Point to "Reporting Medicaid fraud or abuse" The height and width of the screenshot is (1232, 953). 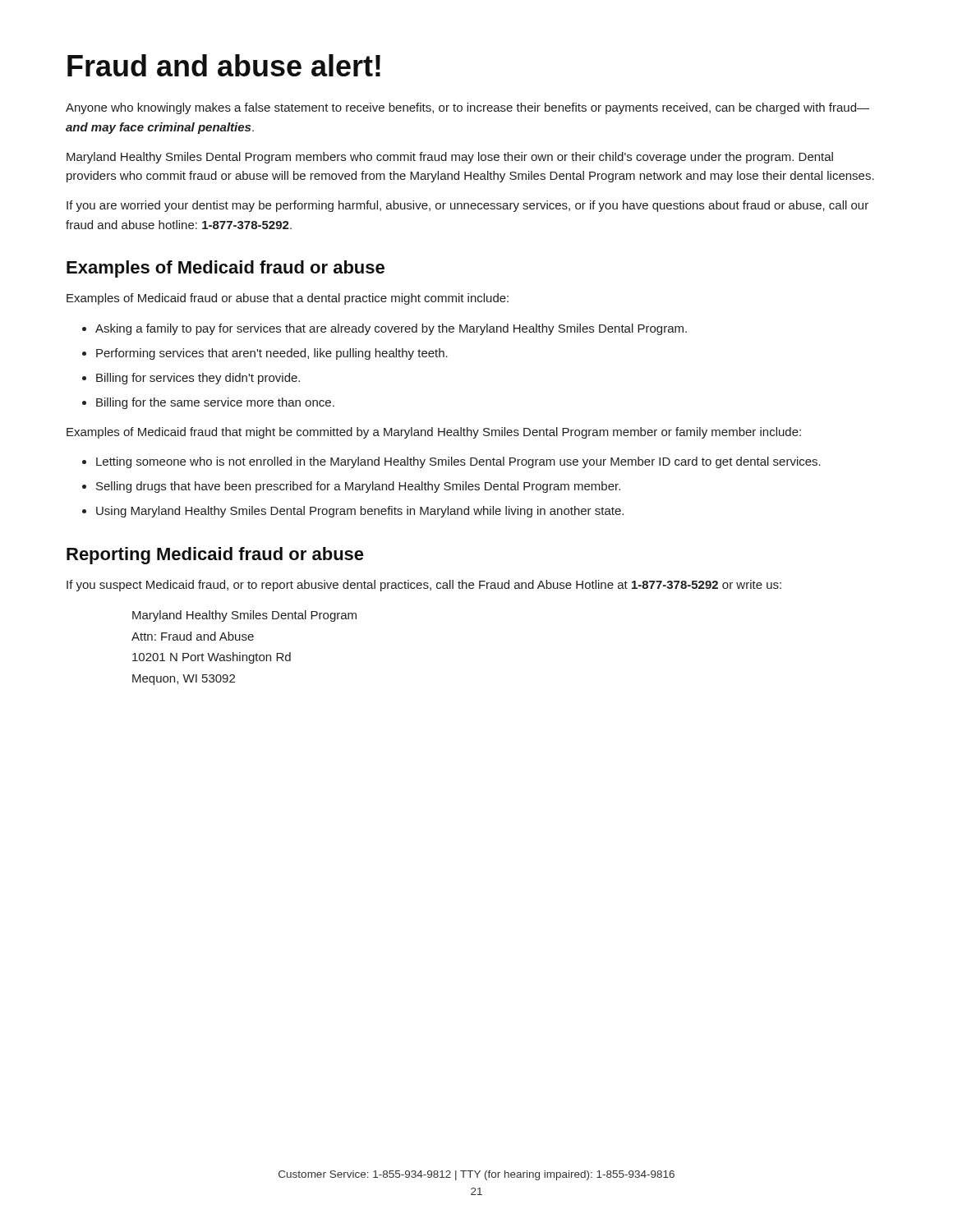[x=215, y=556]
